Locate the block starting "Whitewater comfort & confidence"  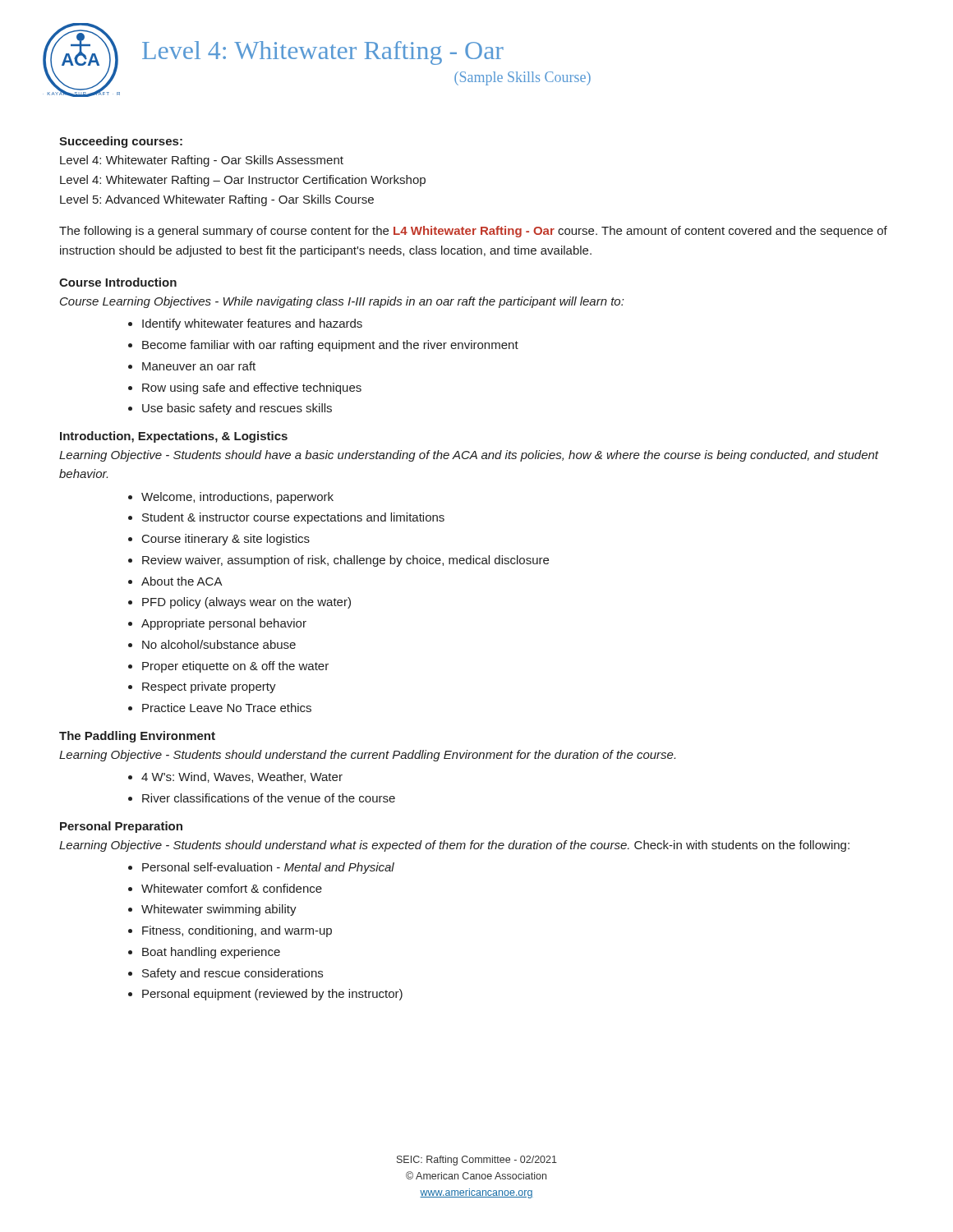pyautogui.click(x=232, y=888)
